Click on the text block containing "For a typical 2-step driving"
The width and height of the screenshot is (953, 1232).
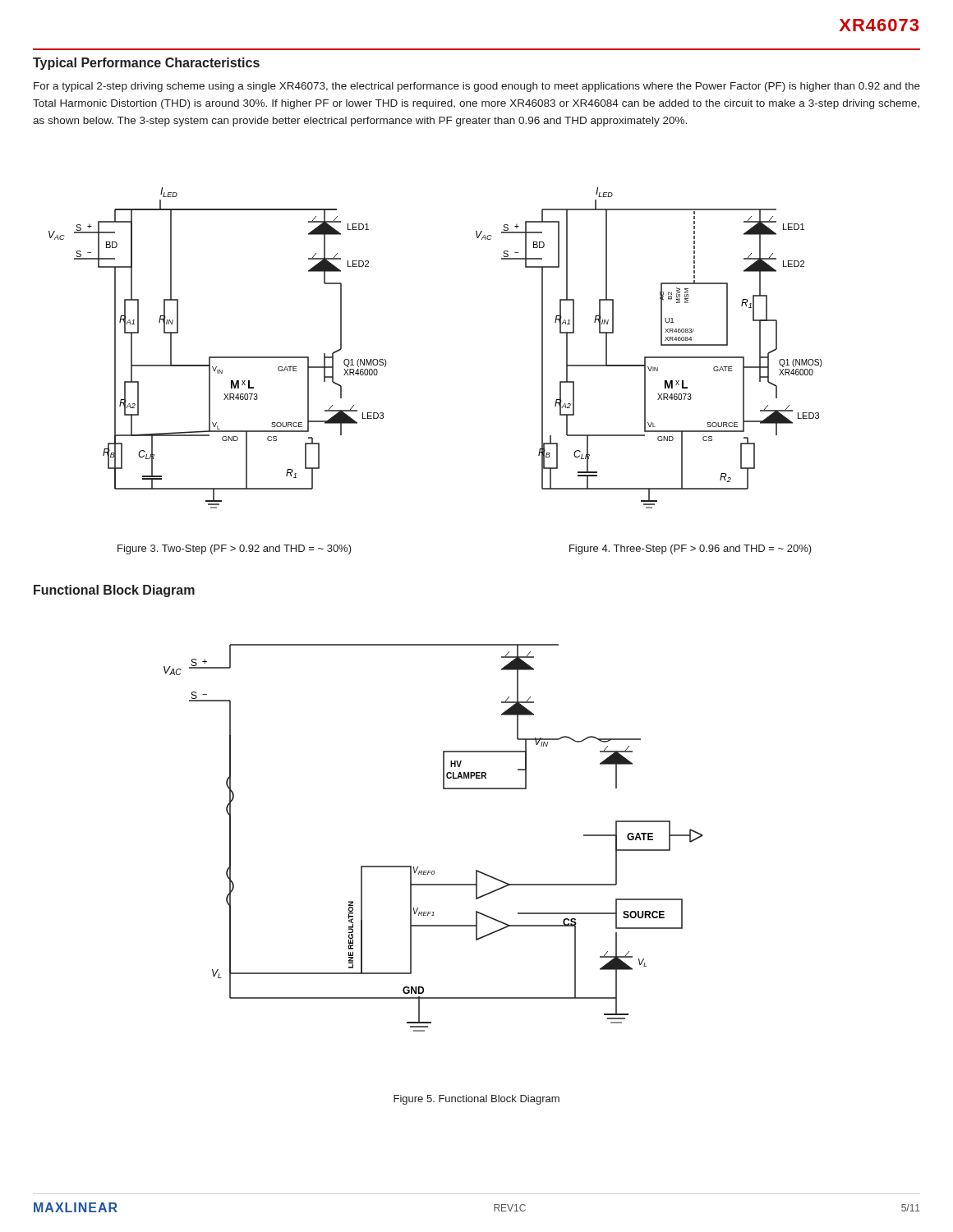(476, 103)
